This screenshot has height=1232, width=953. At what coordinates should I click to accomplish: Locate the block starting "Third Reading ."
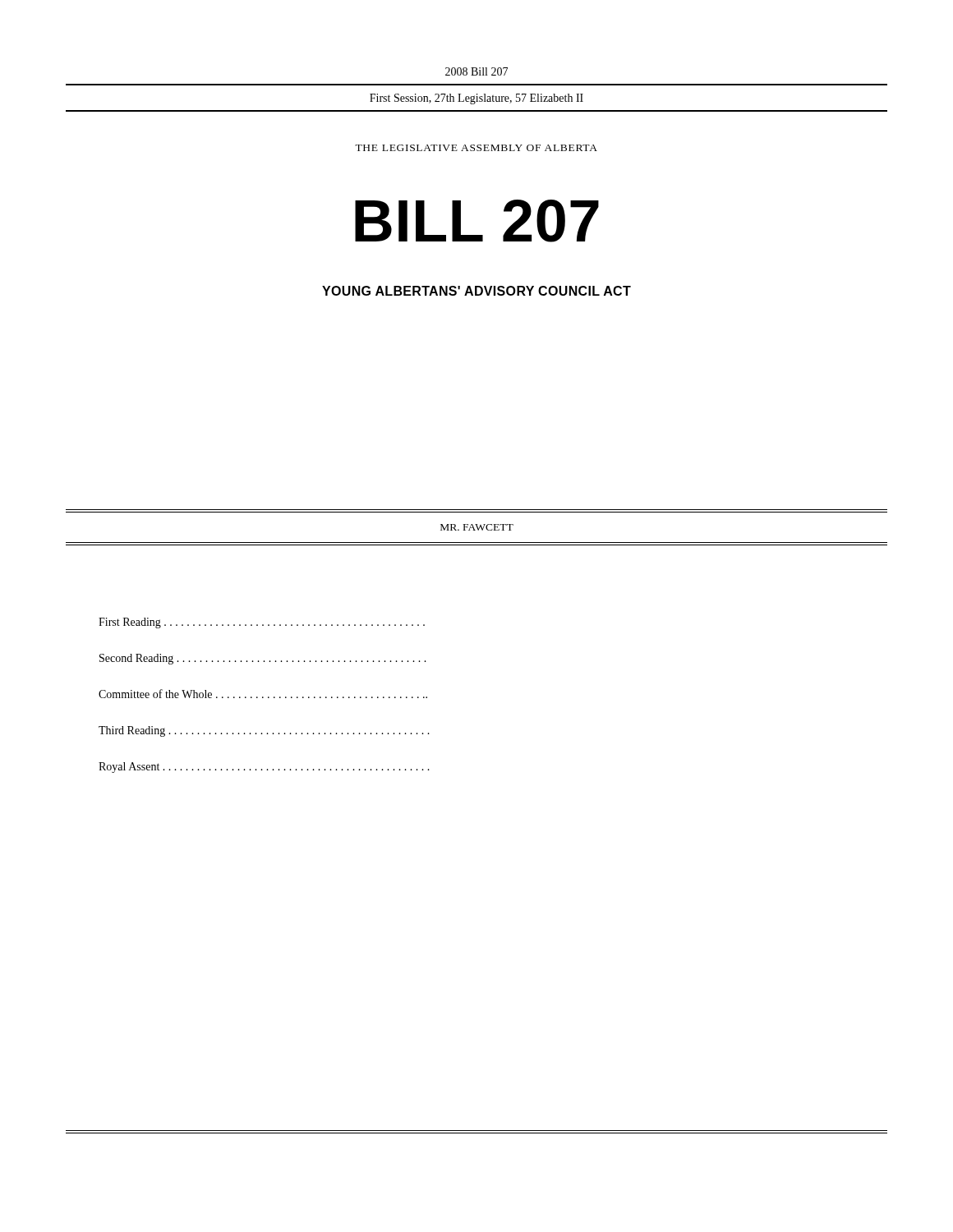click(x=264, y=731)
